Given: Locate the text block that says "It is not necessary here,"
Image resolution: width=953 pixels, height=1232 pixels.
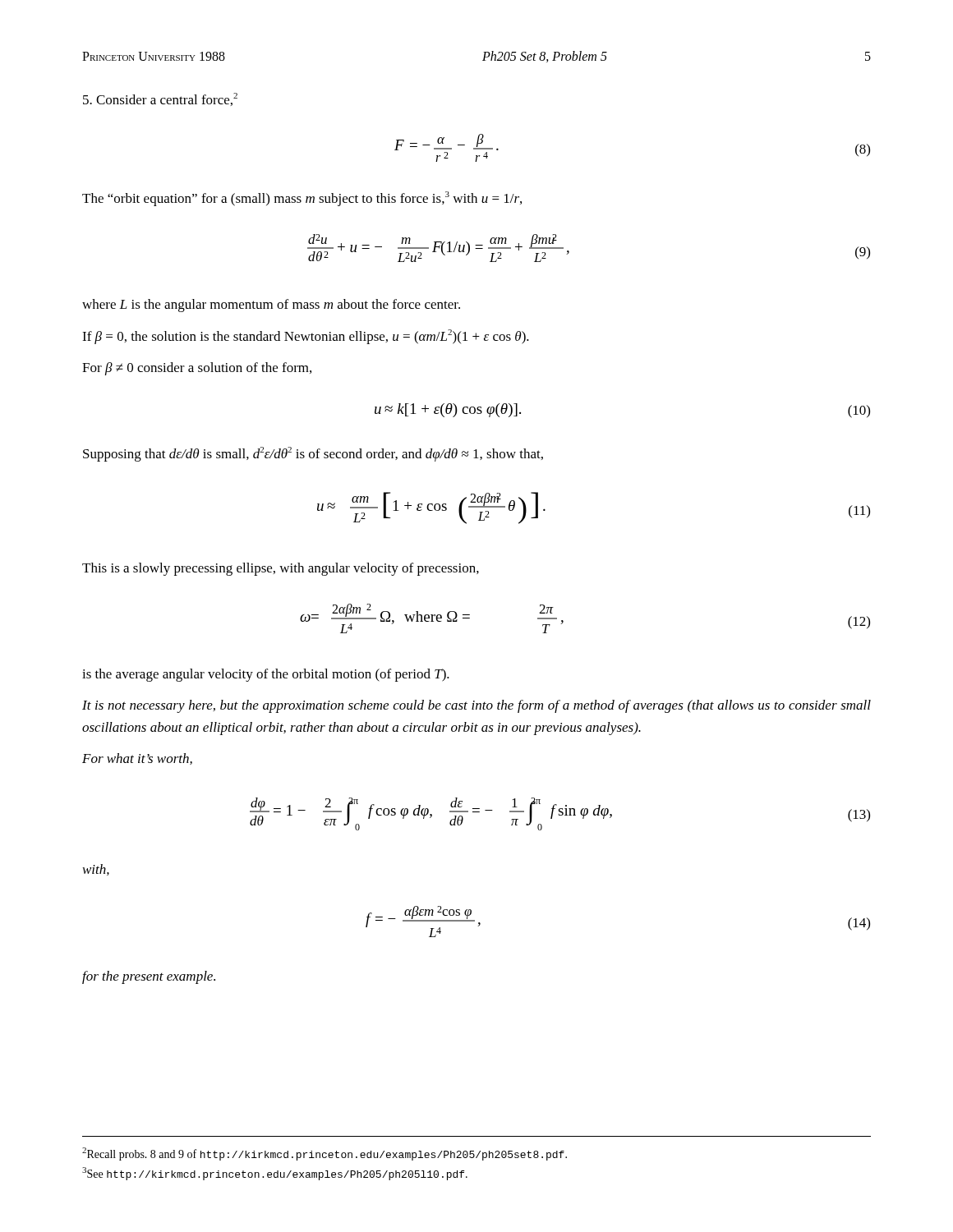Looking at the screenshot, I should click(x=476, y=717).
